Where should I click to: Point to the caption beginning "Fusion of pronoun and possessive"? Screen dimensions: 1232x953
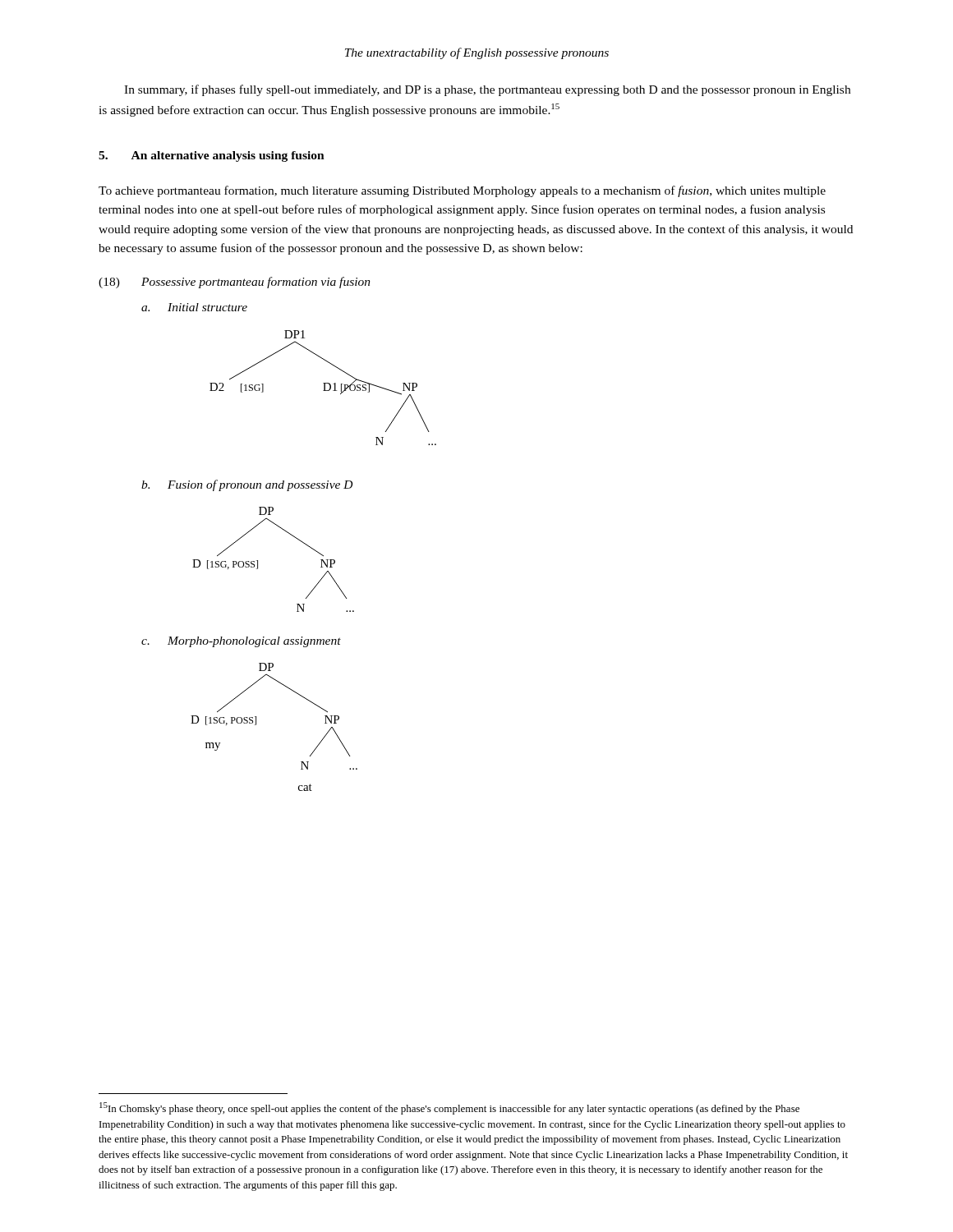click(260, 484)
